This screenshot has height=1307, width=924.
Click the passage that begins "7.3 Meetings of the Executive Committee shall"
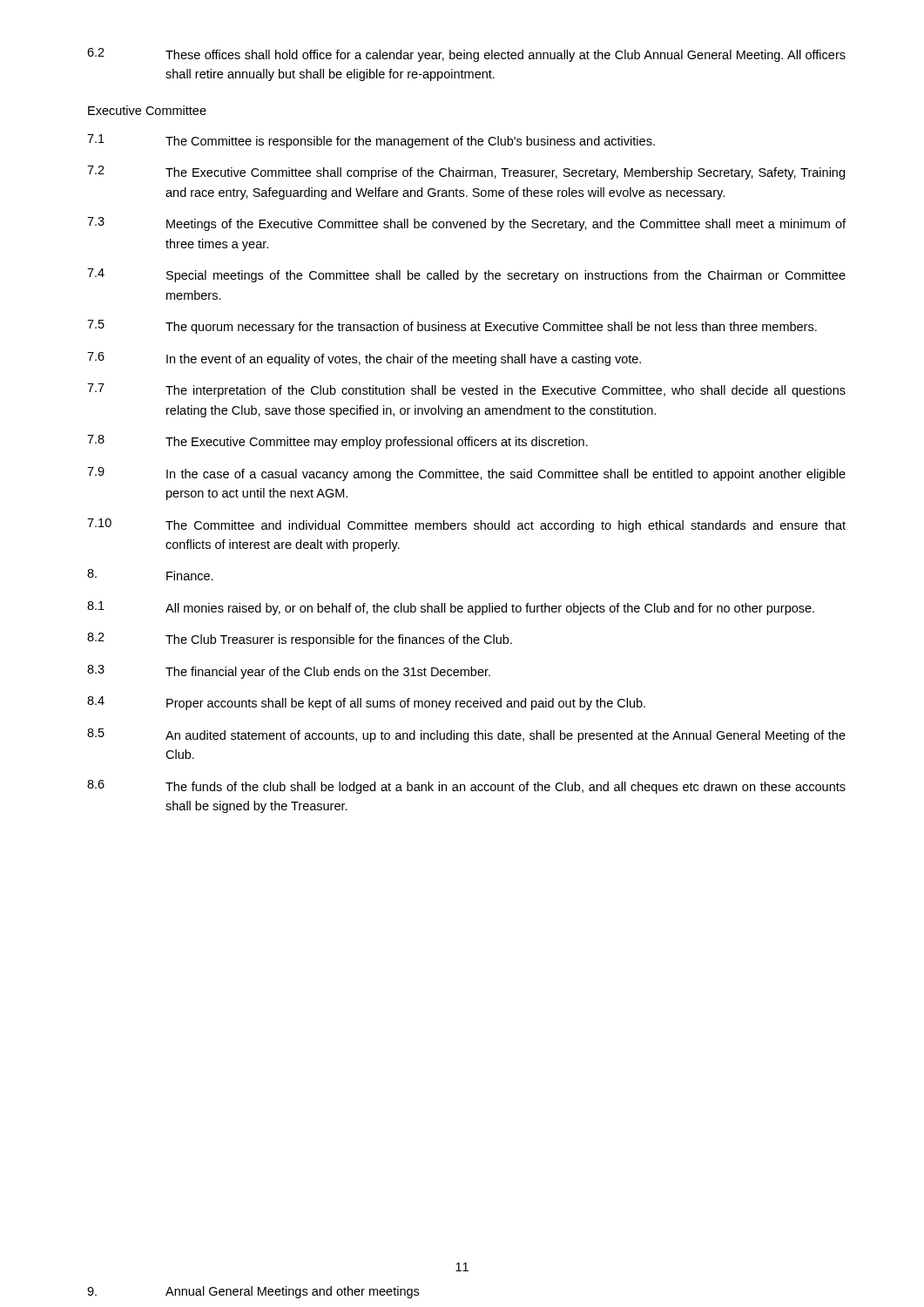[466, 234]
